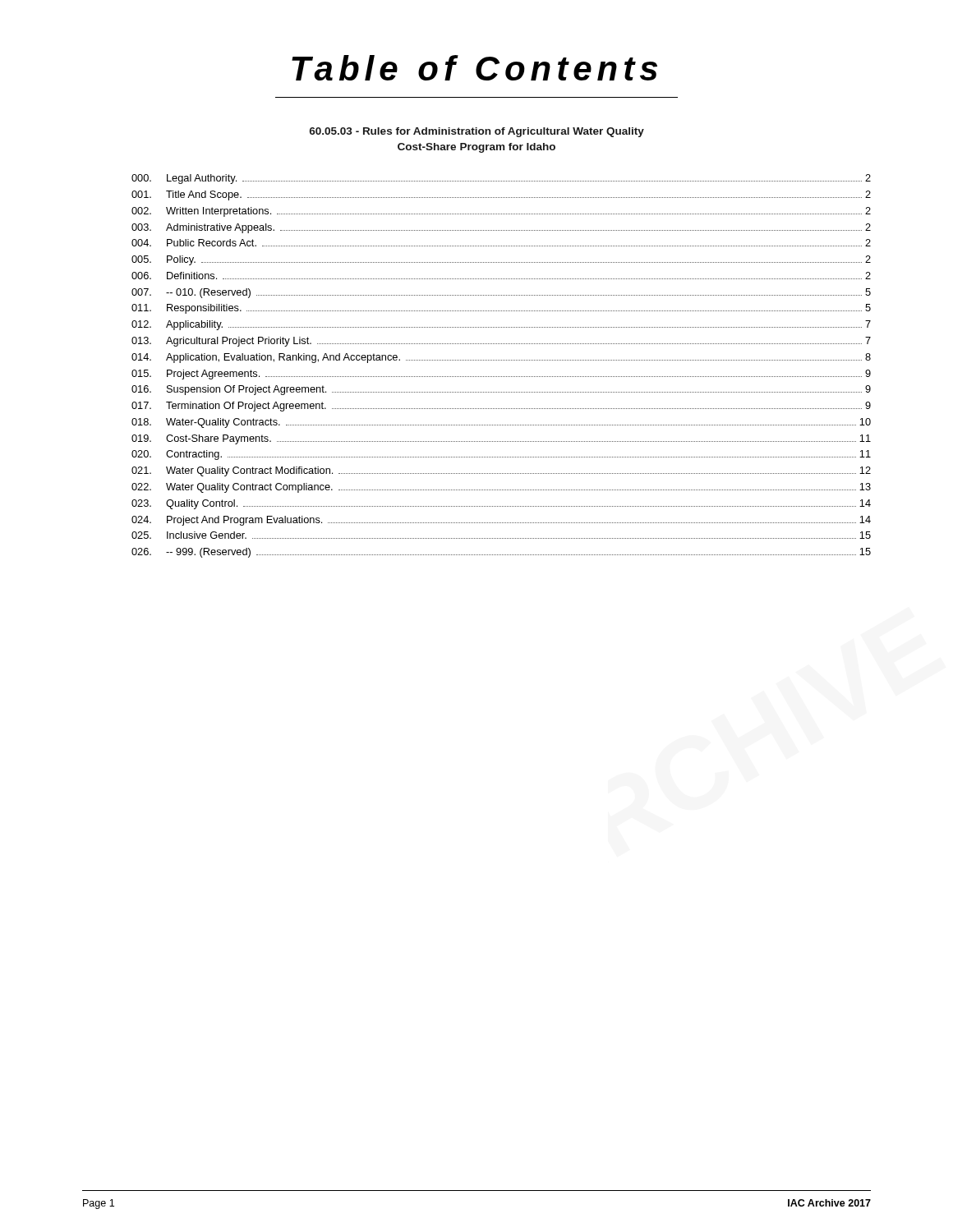Point to the element starting "005. Policy. 2"
The height and width of the screenshot is (1232, 953).
tap(501, 259)
